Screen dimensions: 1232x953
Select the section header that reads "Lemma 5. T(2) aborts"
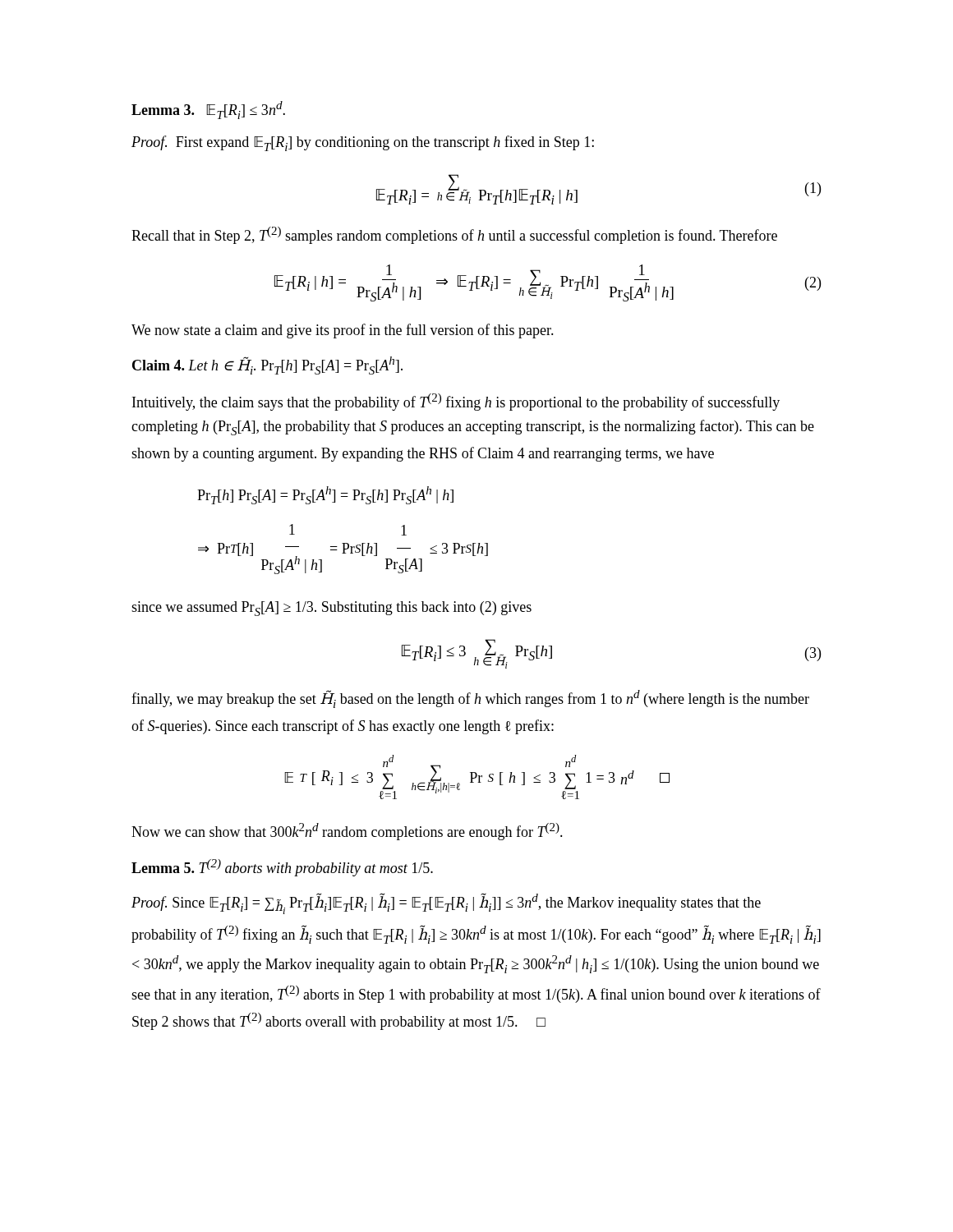tap(283, 866)
